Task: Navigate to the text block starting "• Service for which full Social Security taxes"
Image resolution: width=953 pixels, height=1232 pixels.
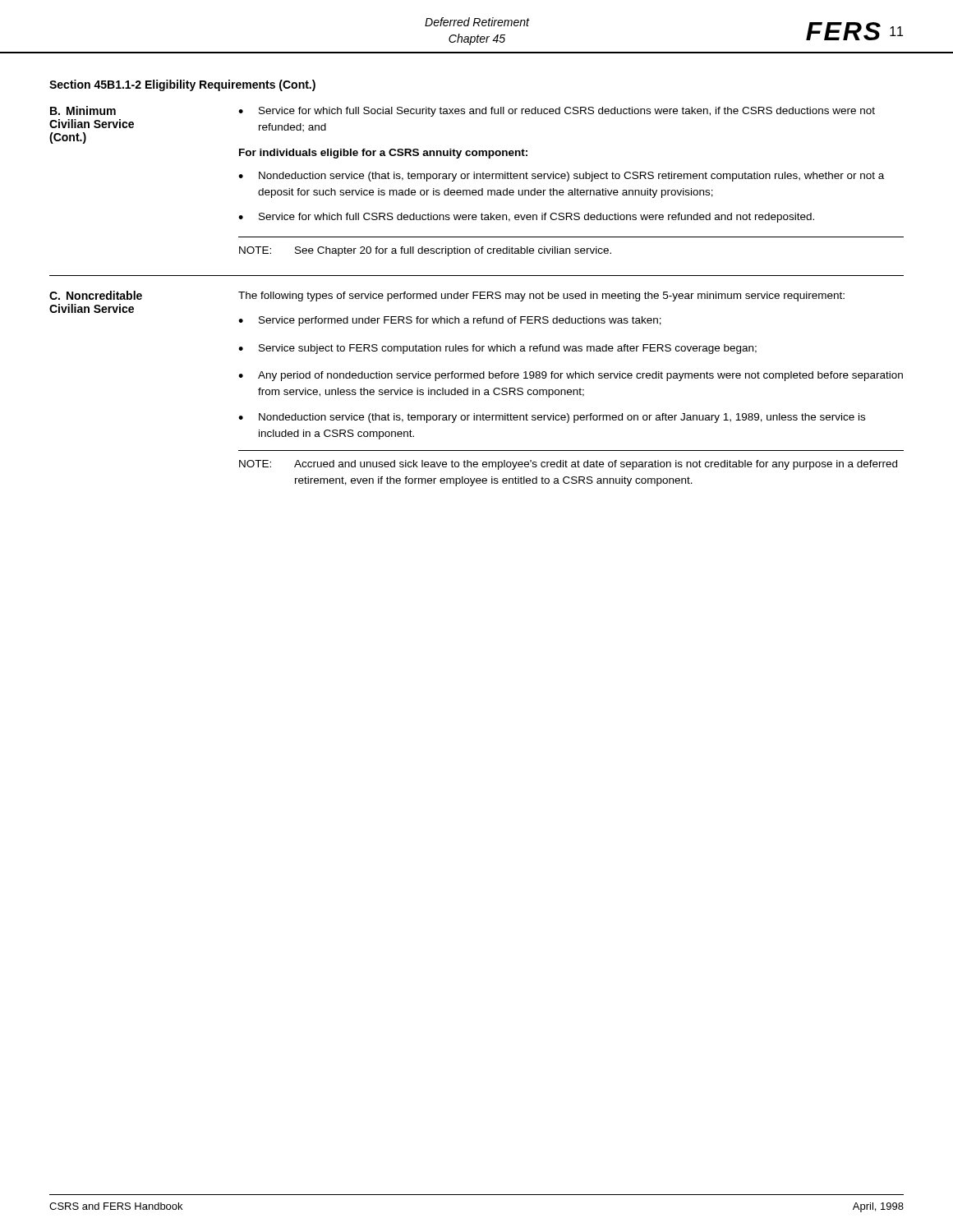Action: pyautogui.click(x=571, y=120)
